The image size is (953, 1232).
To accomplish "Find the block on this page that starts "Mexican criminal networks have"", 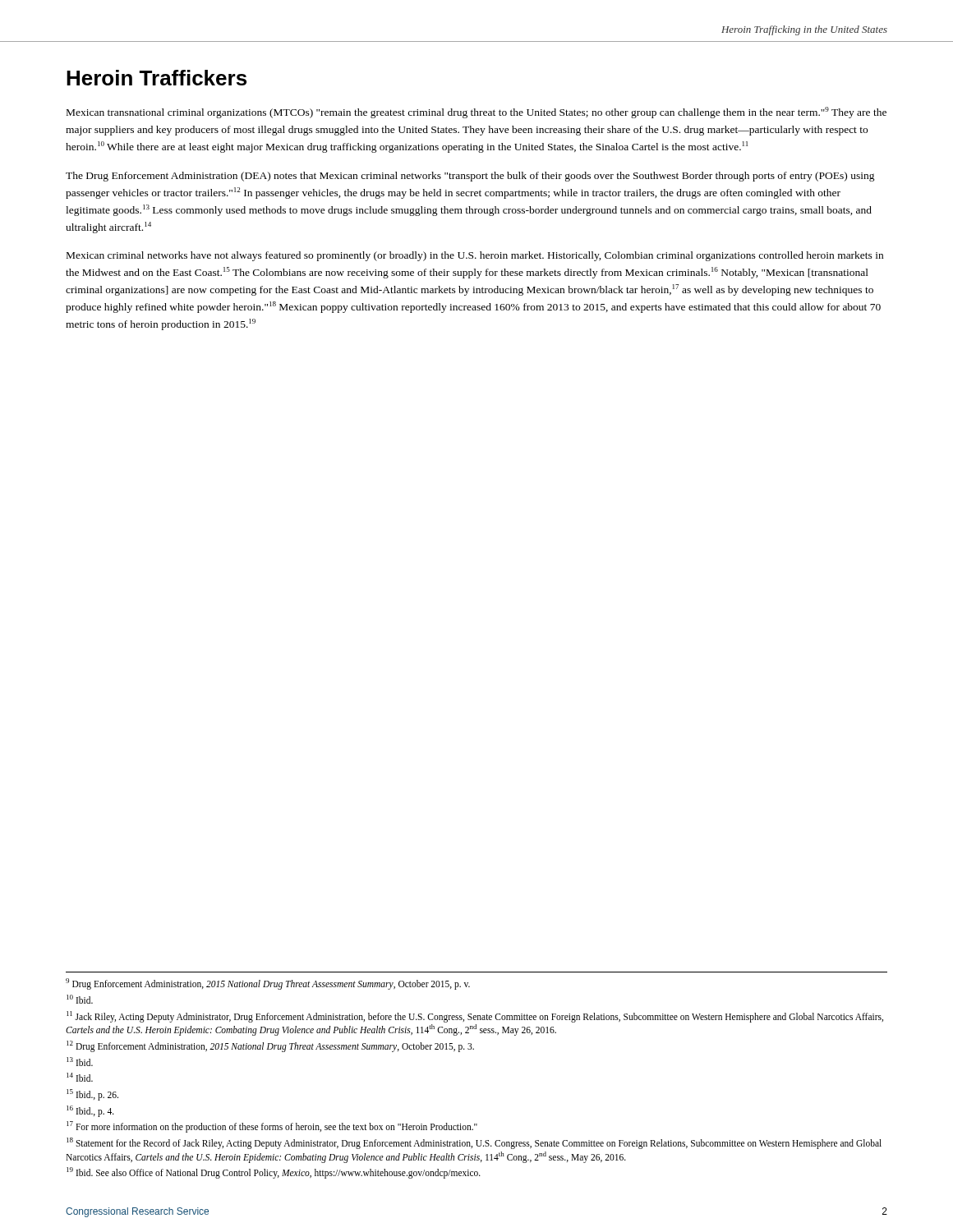I will (x=475, y=290).
